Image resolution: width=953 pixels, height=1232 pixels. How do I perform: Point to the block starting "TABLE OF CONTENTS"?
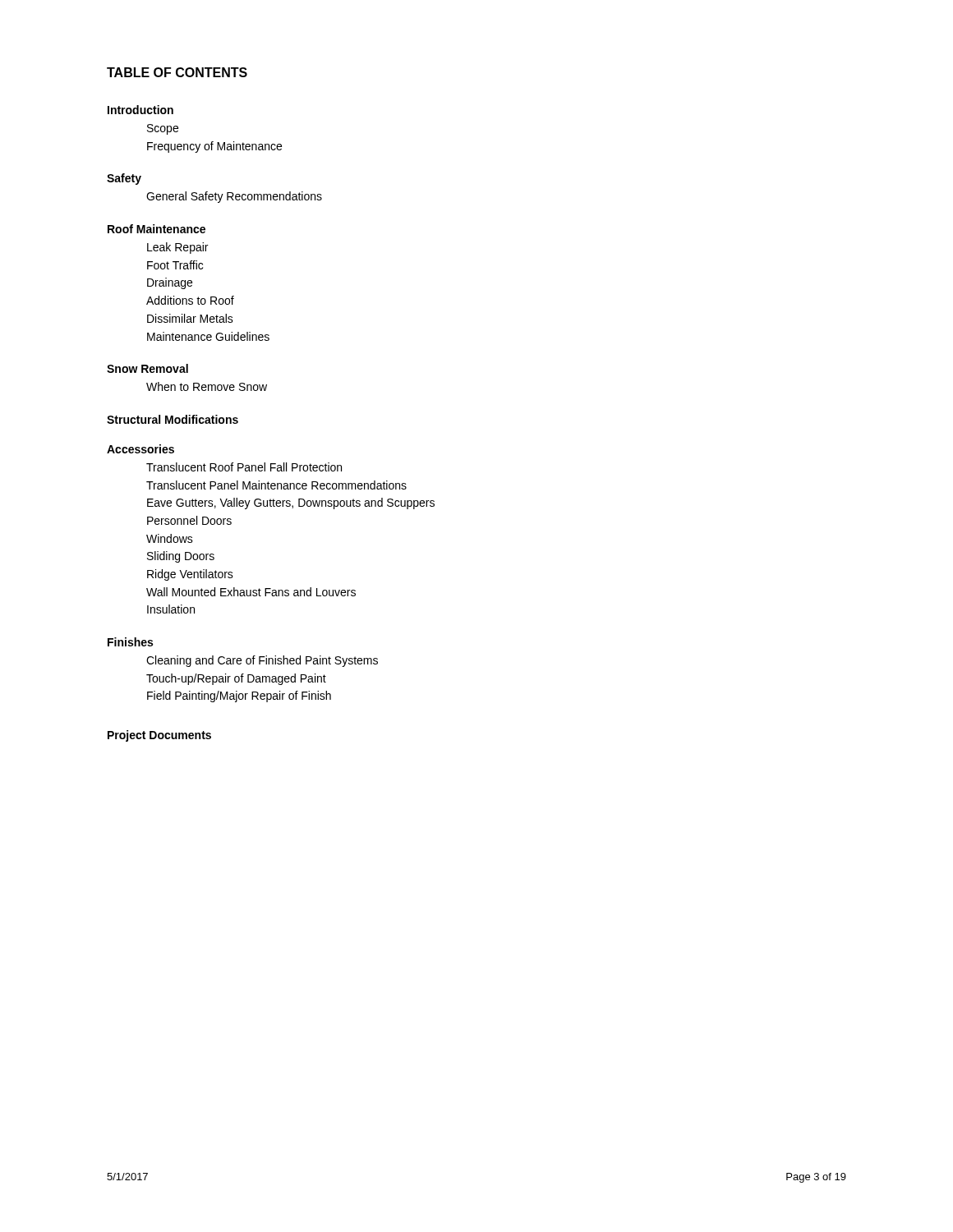tap(177, 73)
